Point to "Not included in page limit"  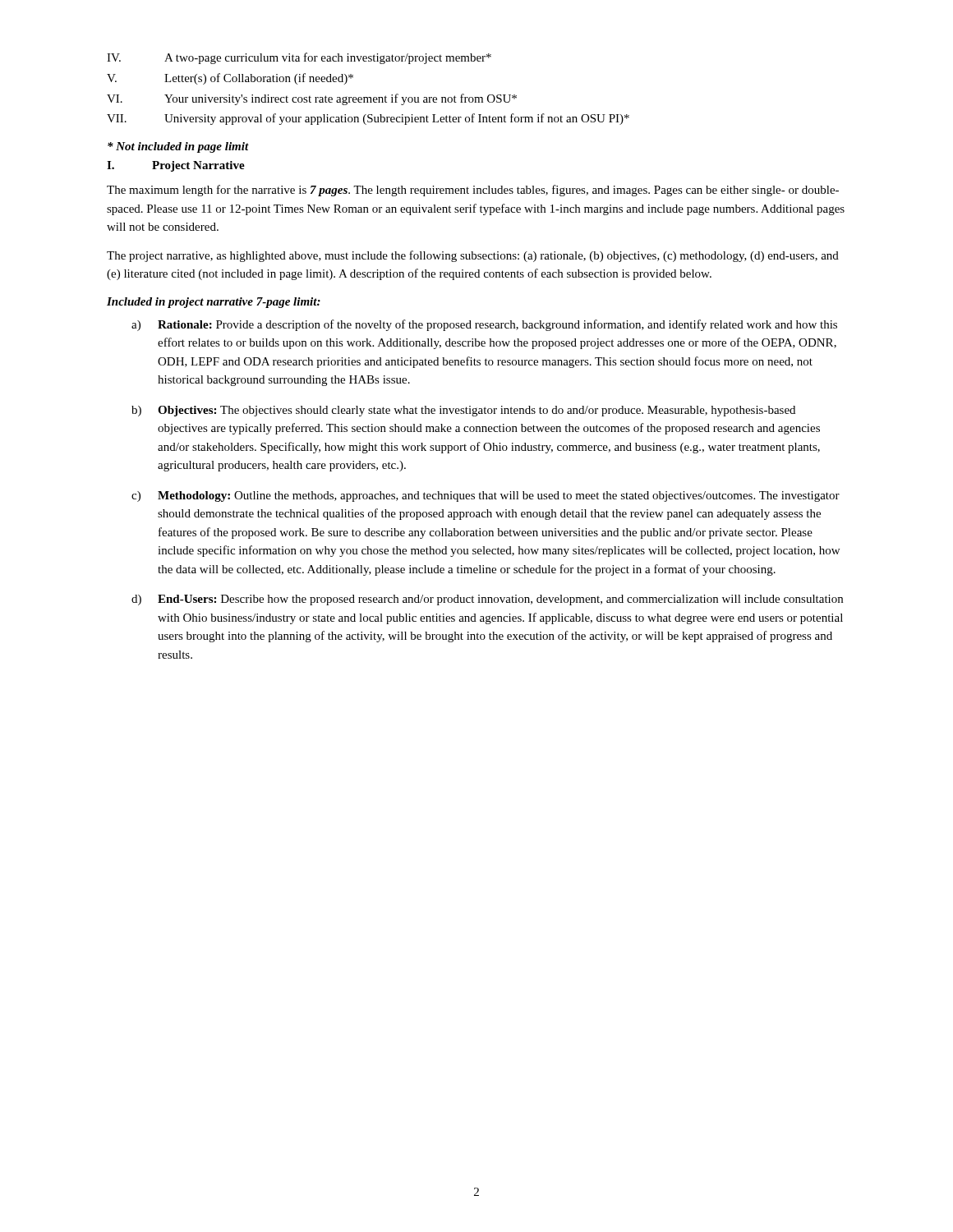coord(177,146)
